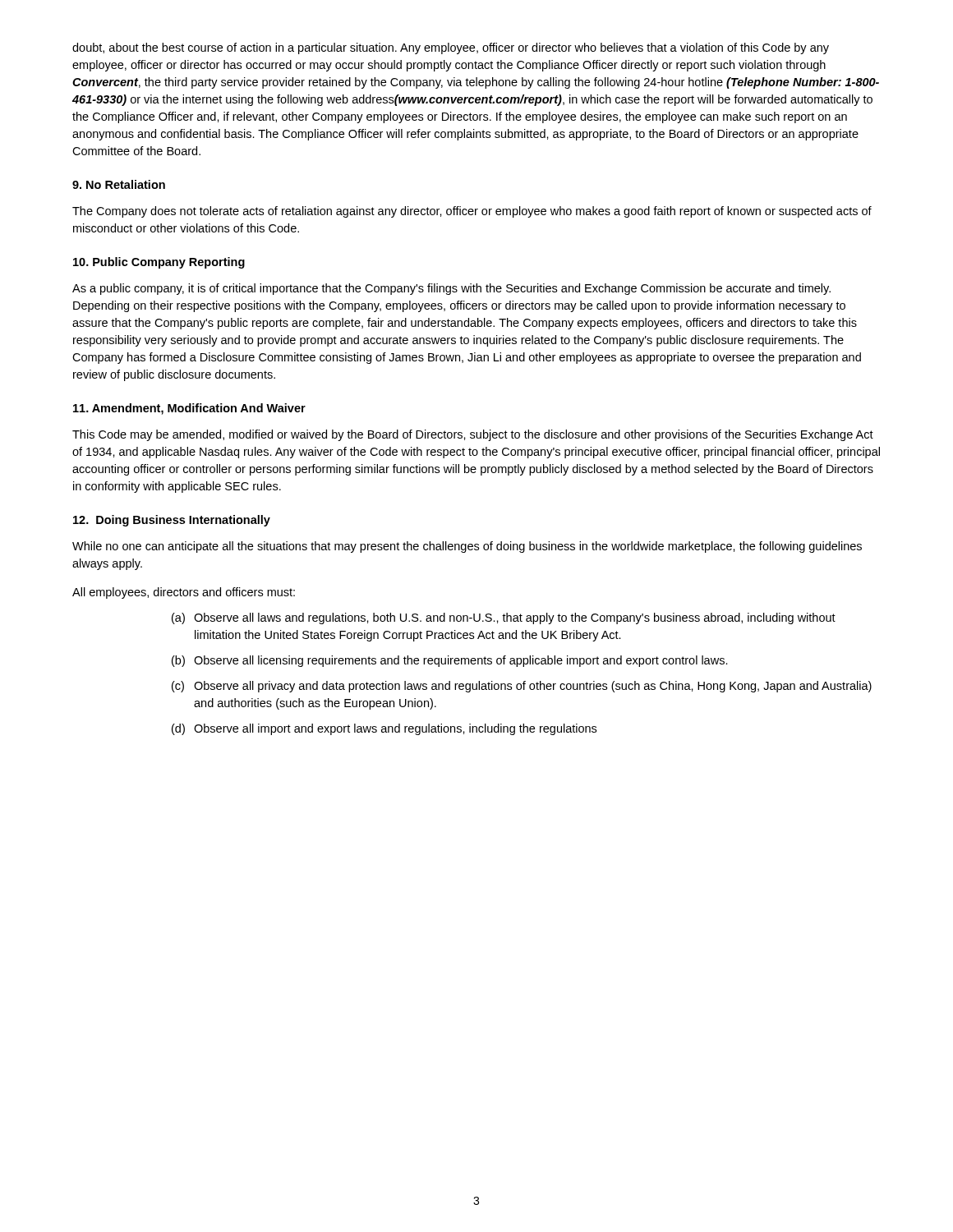The width and height of the screenshot is (953, 1232).
Task: Click on the text block containing "The Company does not tolerate acts"
Action: [472, 220]
